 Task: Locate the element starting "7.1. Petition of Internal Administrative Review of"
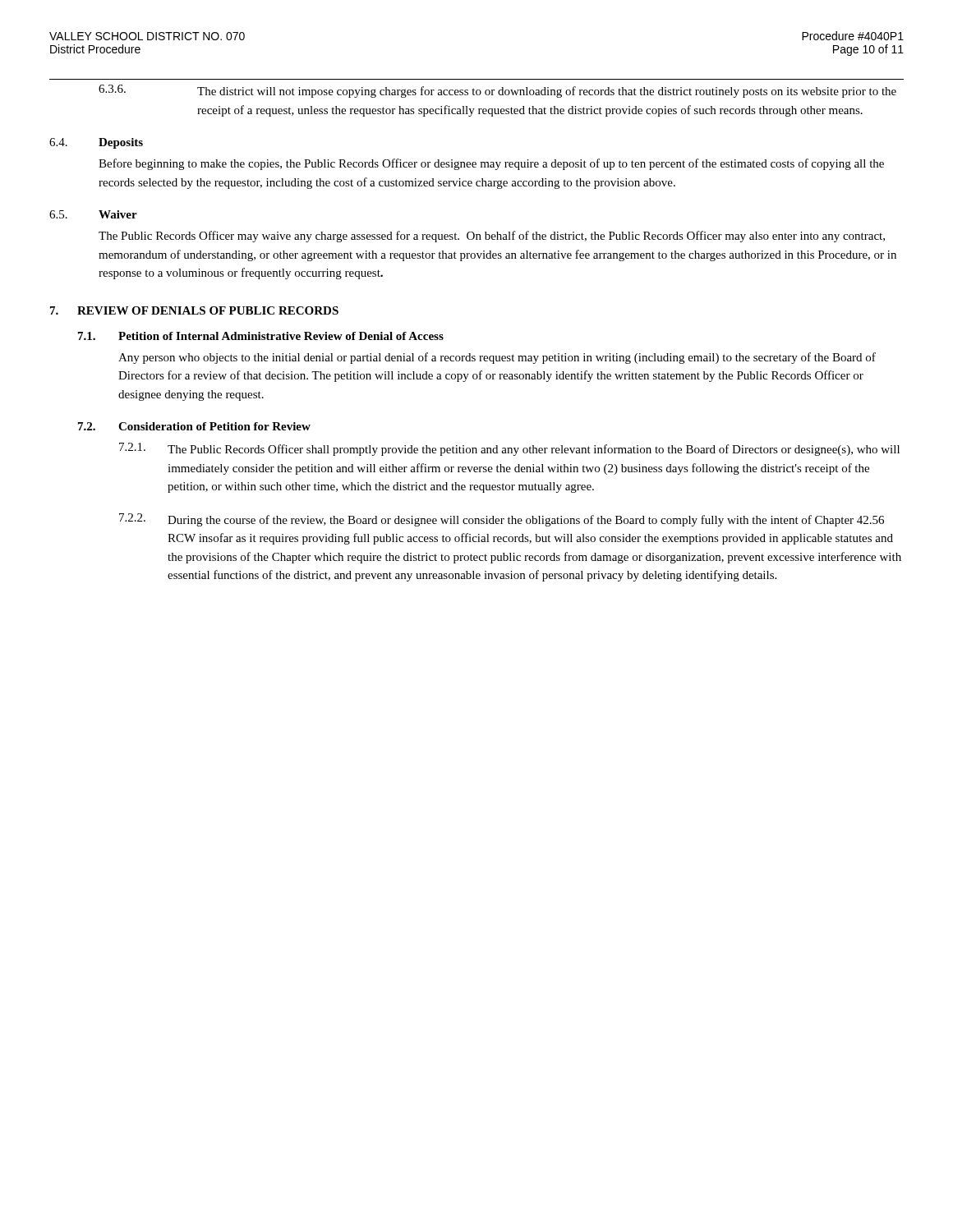pos(260,336)
